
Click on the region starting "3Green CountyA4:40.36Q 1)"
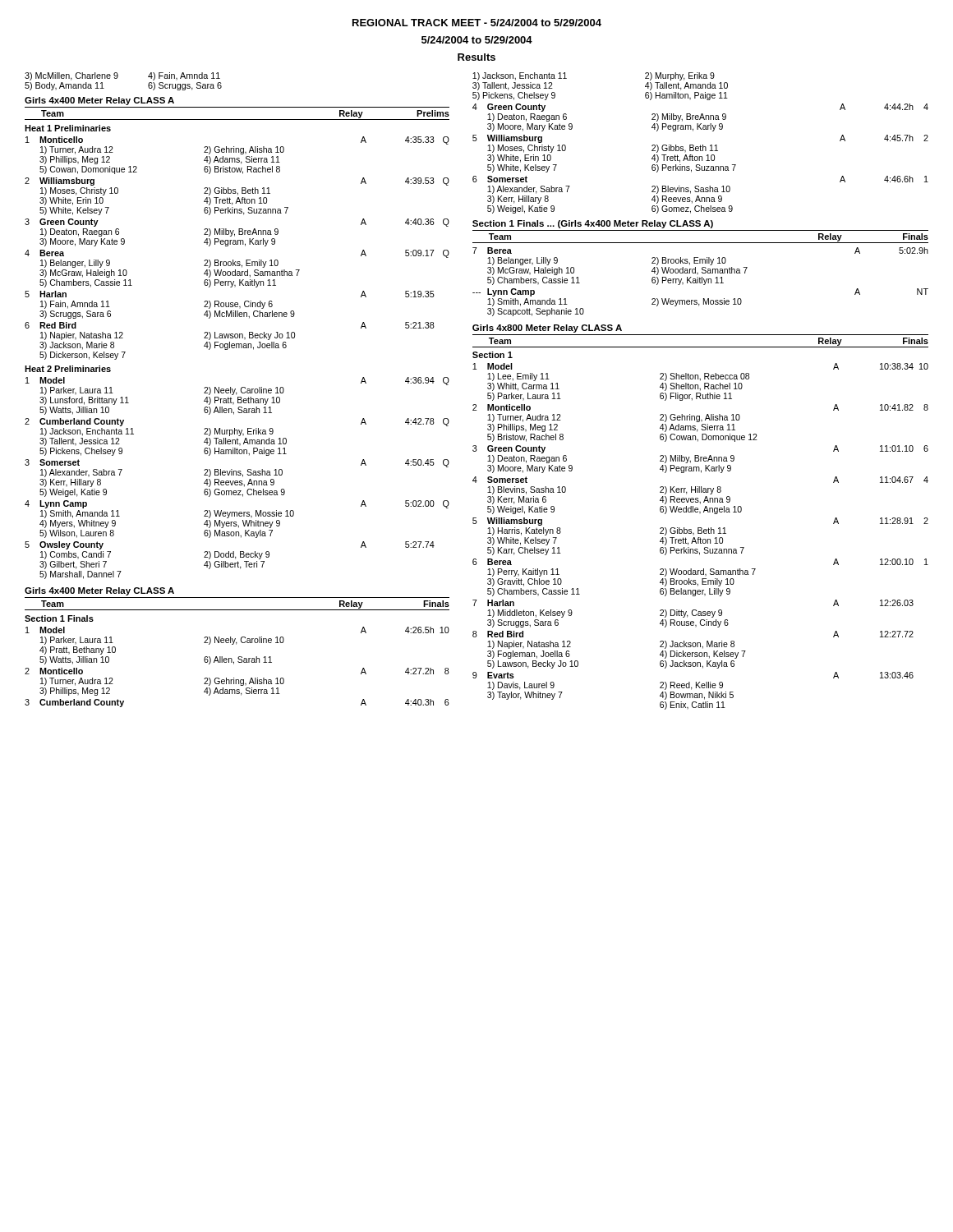point(237,232)
